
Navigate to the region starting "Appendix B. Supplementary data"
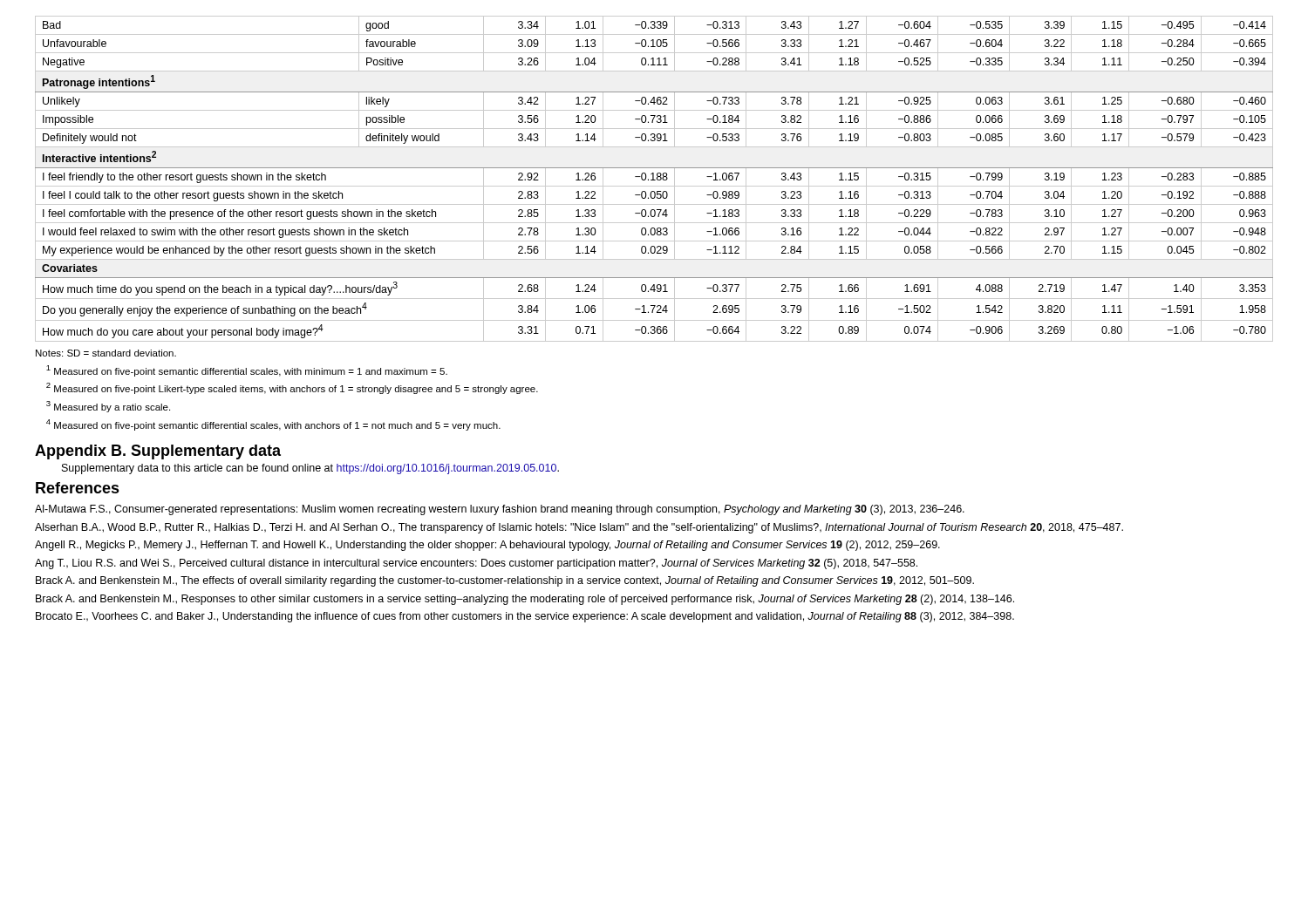tap(158, 451)
